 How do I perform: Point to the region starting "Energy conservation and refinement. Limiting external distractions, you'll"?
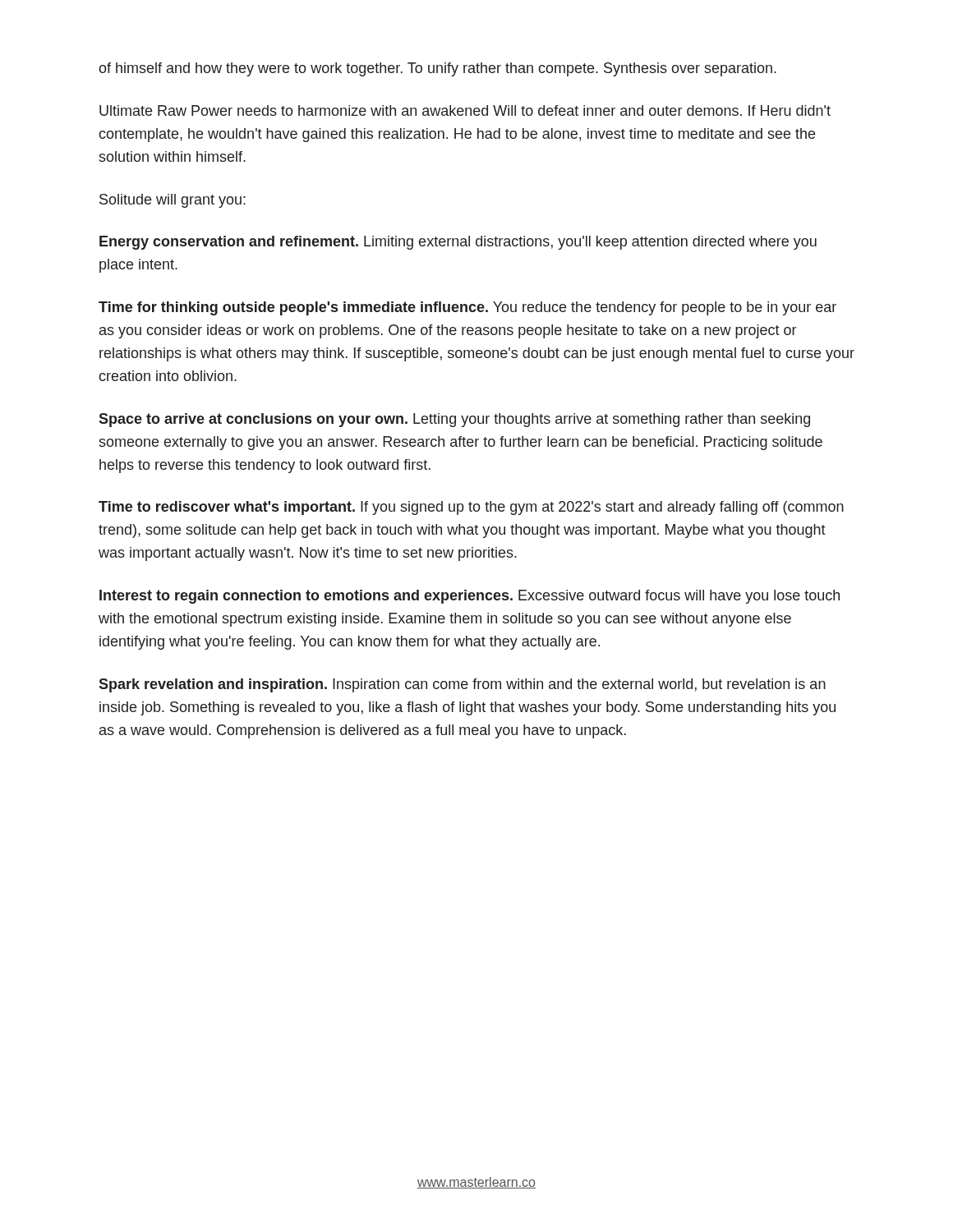point(476,254)
